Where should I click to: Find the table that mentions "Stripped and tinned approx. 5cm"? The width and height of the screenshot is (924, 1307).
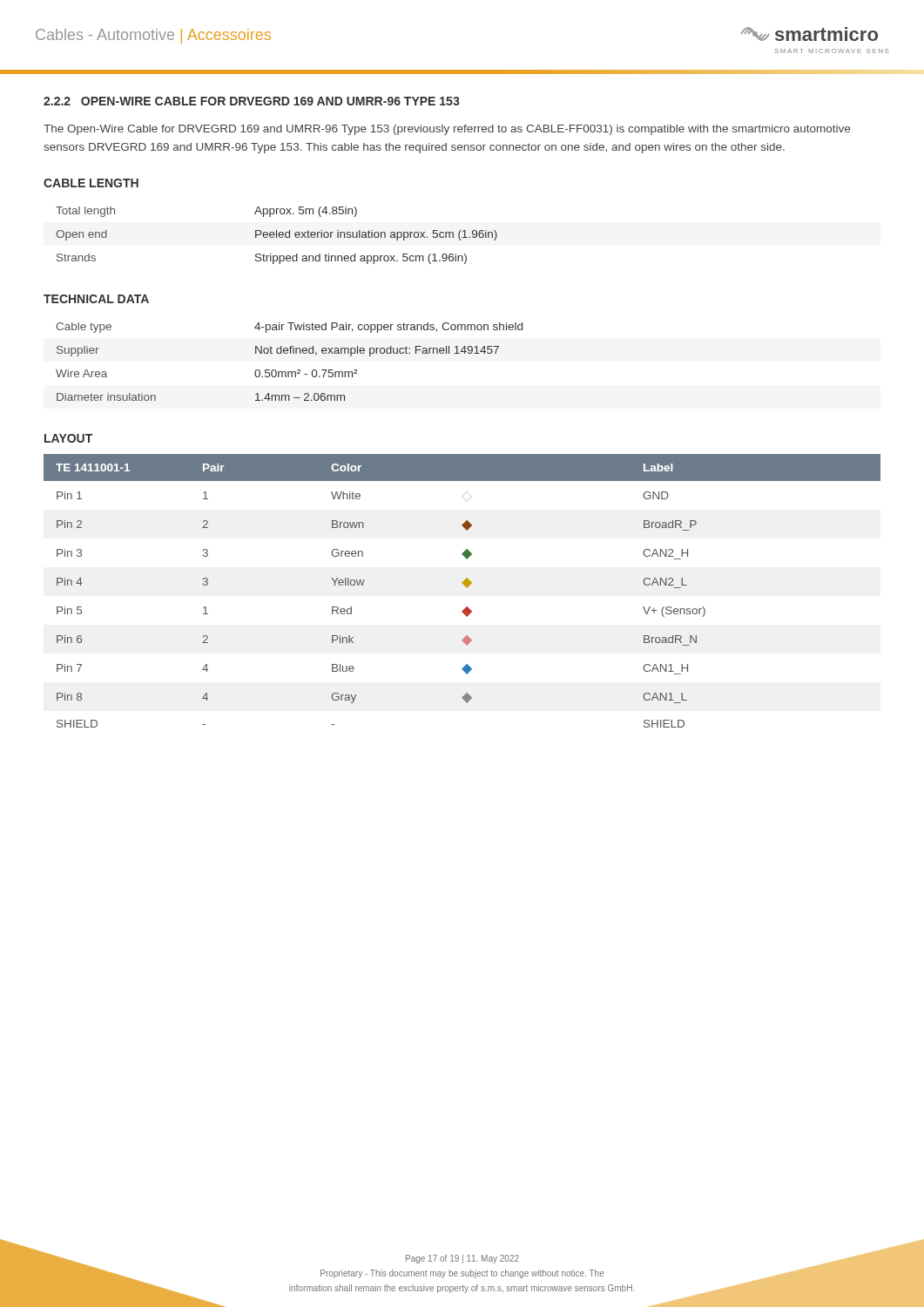(x=462, y=234)
